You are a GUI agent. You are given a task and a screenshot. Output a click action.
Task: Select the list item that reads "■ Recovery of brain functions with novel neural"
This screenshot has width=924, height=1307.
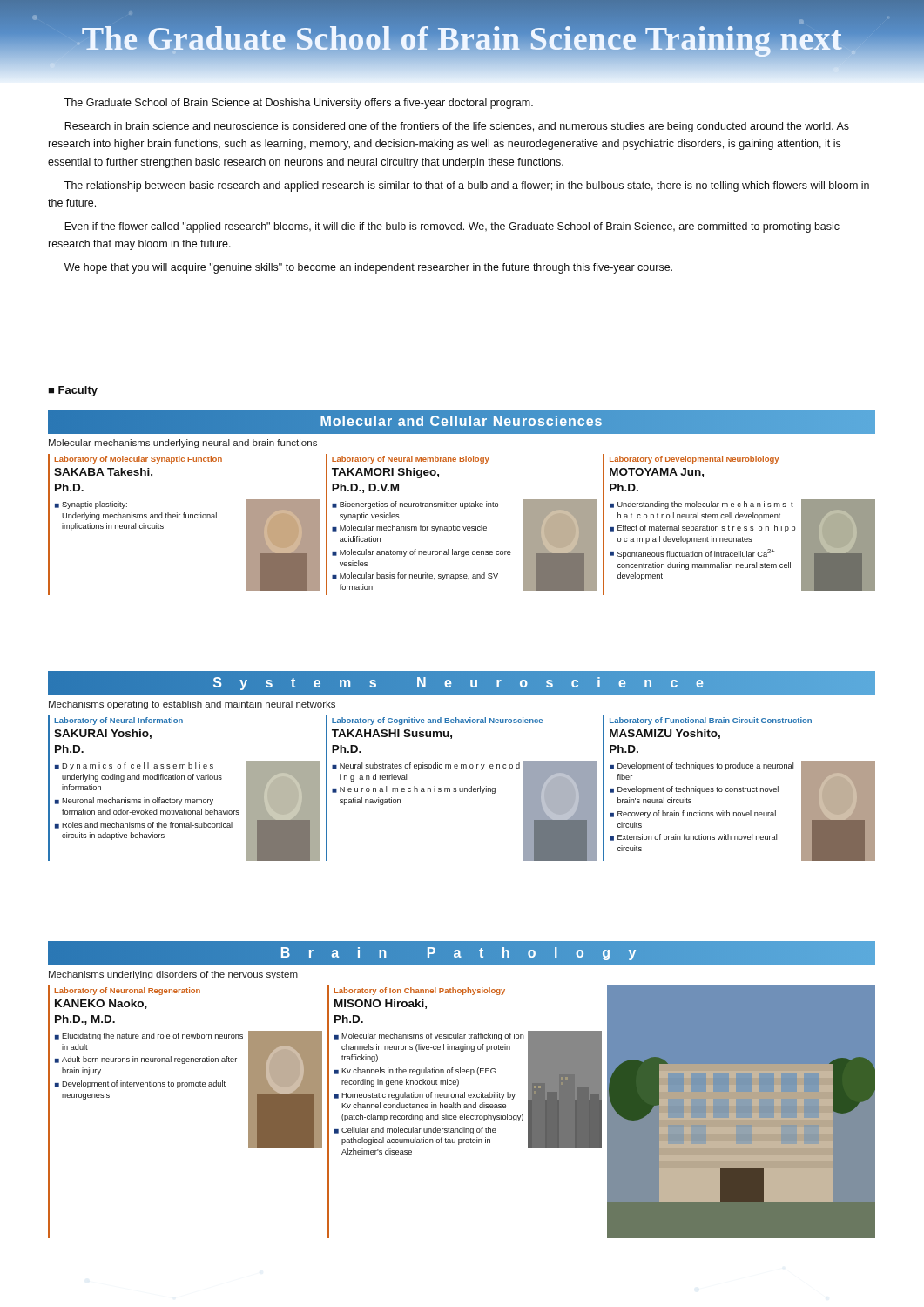703,820
